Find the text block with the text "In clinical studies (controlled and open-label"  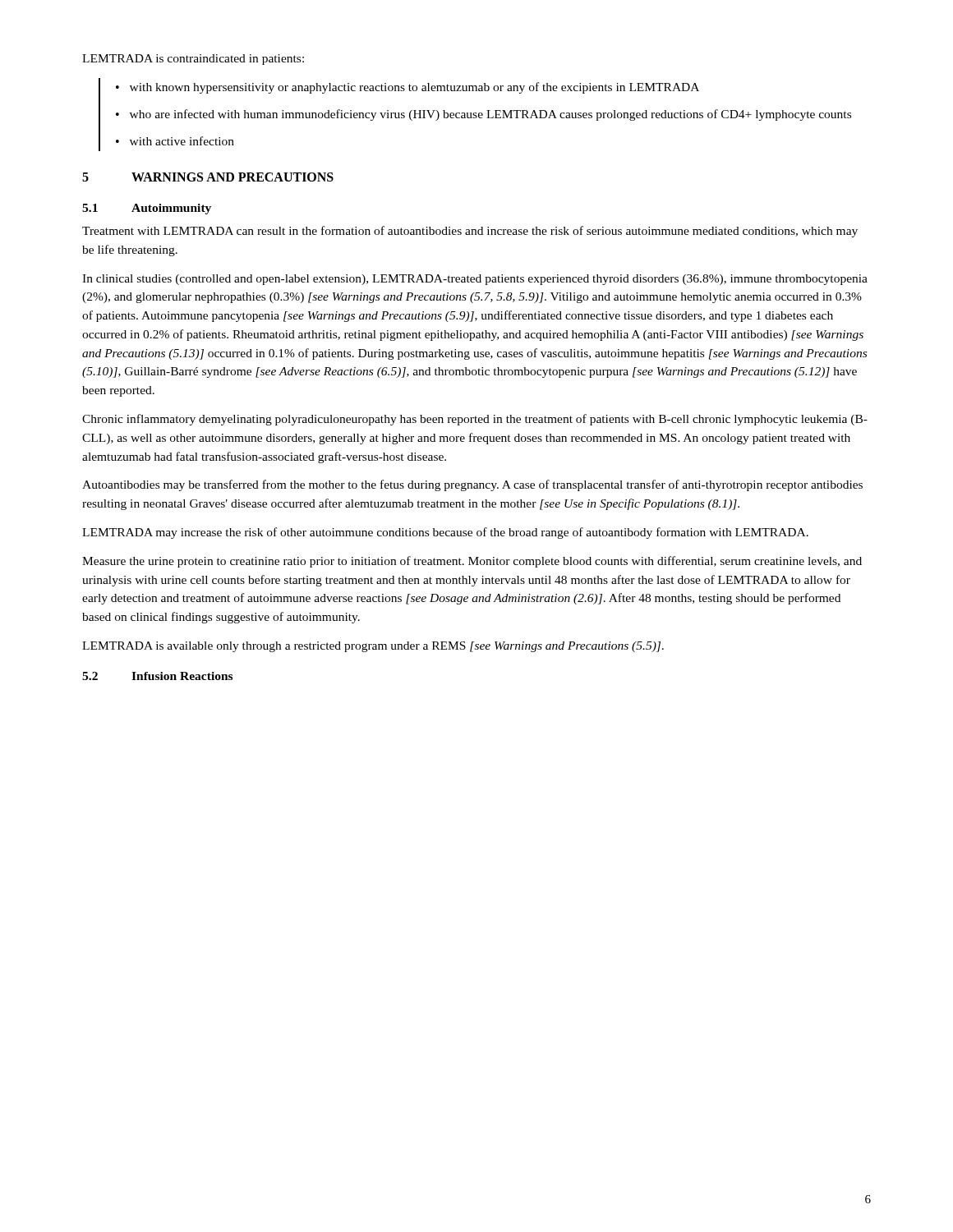pos(475,334)
